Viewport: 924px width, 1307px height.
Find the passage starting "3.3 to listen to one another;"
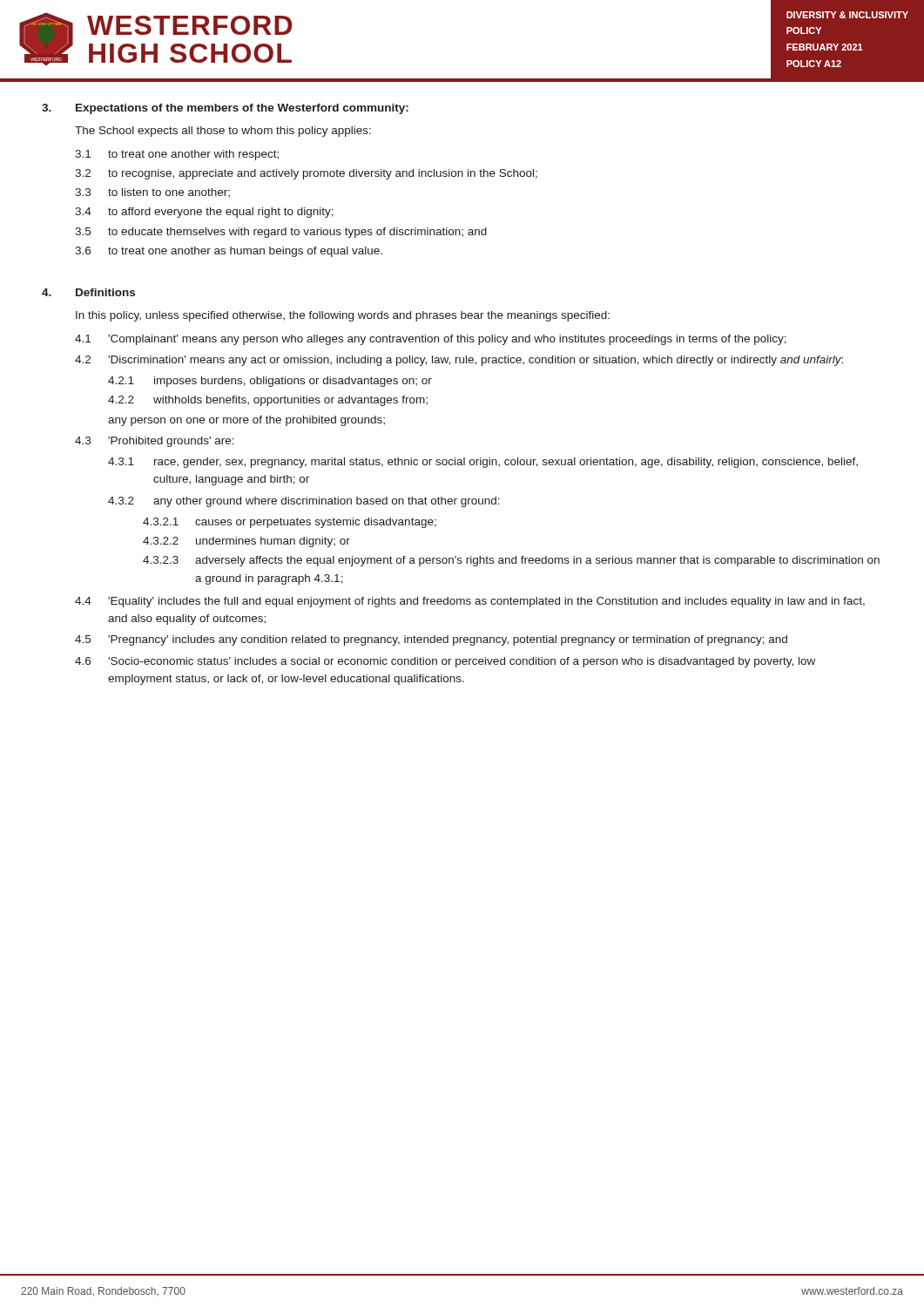[152, 193]
